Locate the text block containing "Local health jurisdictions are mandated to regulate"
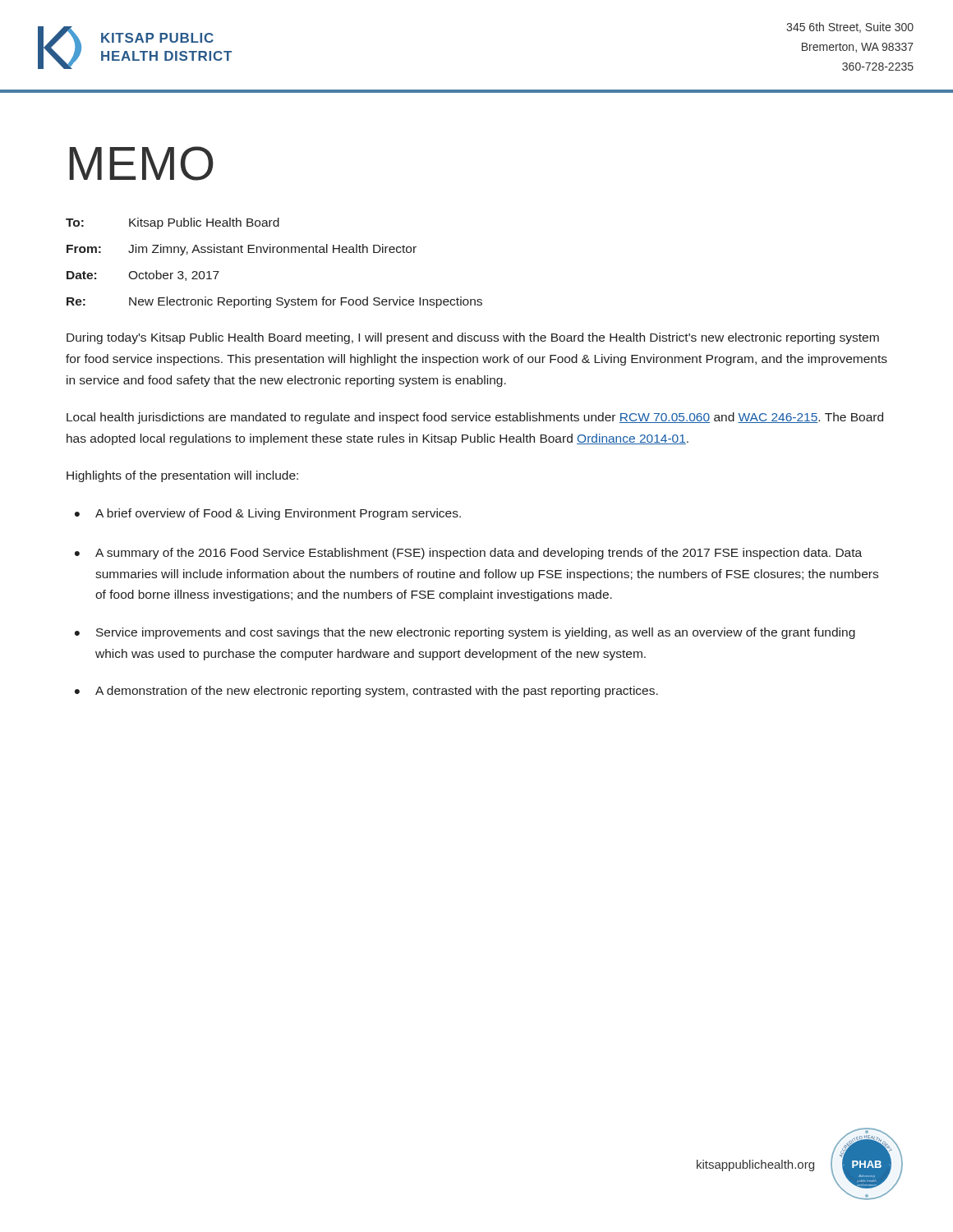 [x=475, y=427]
